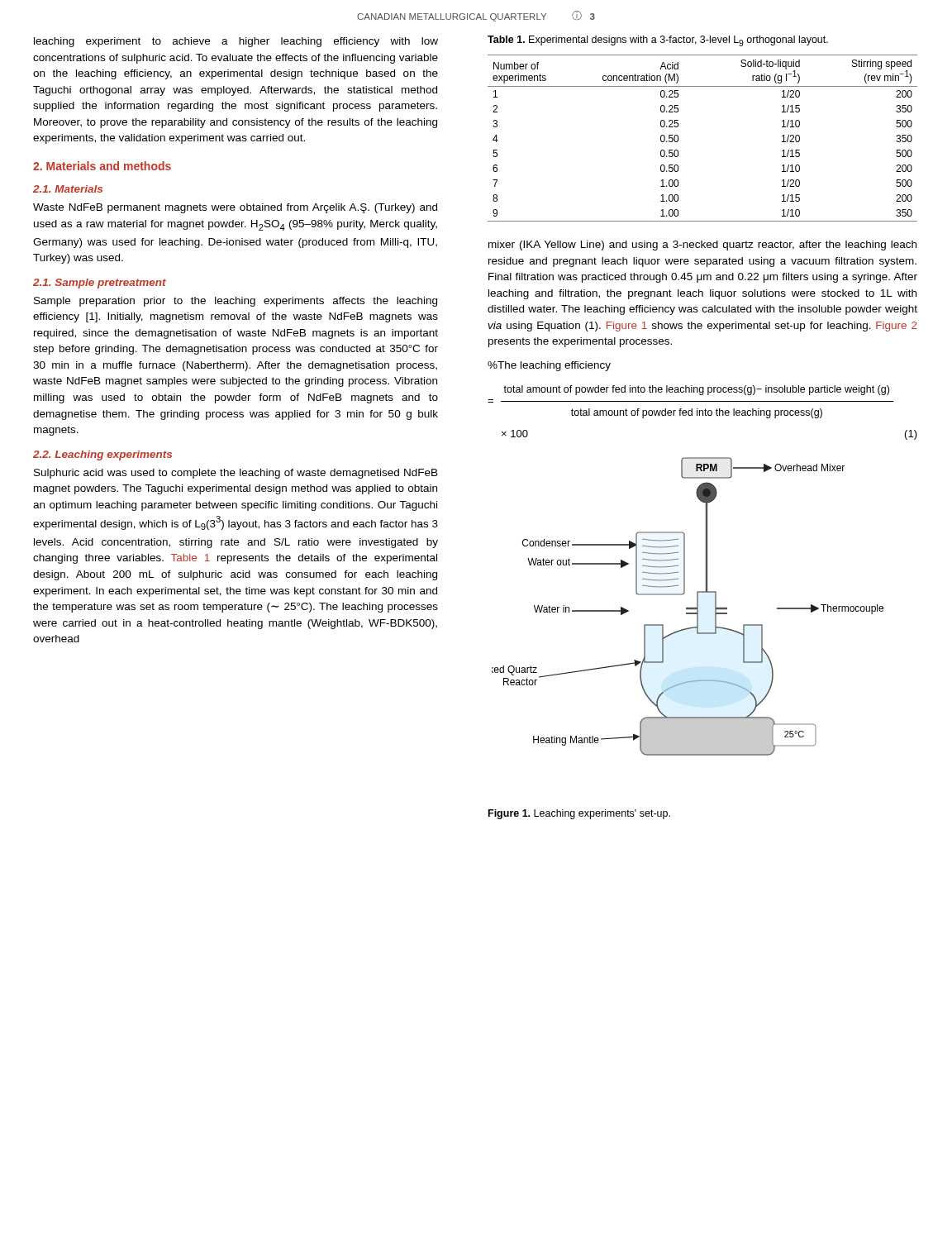Locate the block starting "Waste NdFeB permanent magnets"

click(x=236, y=232)
